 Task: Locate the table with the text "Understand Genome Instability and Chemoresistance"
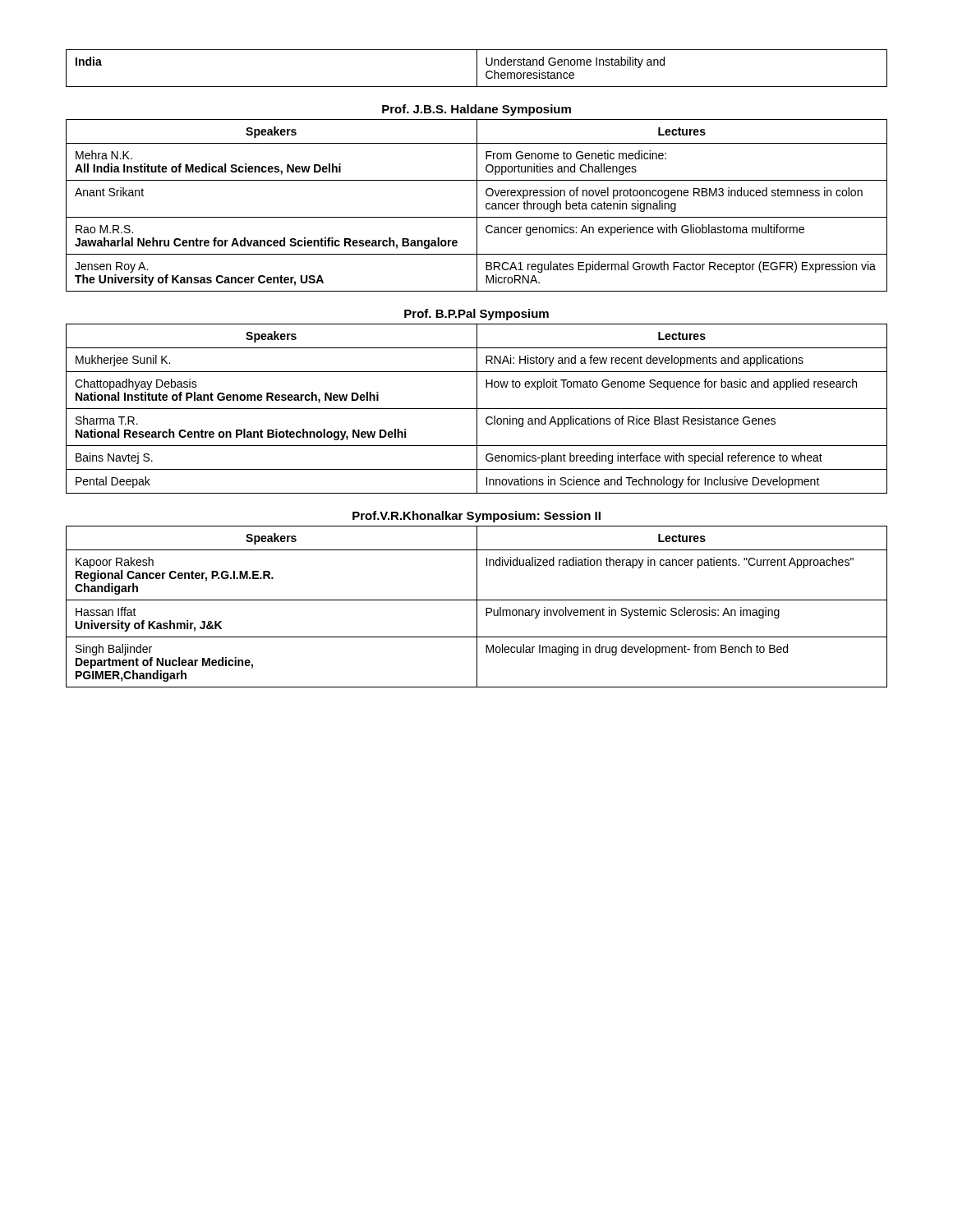pyautogui.click(x=476, y=68)
